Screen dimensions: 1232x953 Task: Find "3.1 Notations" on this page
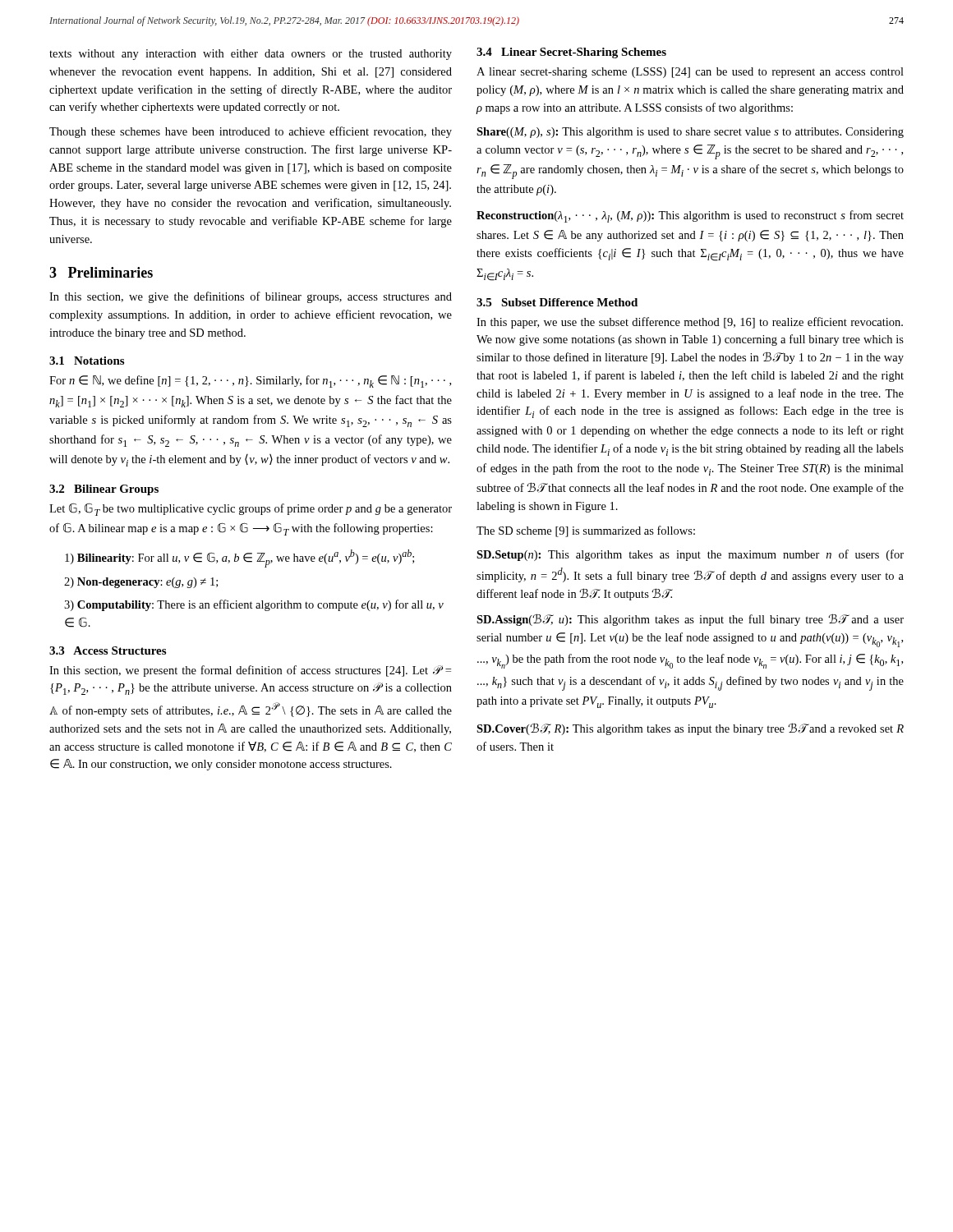[x=87, y=360]
